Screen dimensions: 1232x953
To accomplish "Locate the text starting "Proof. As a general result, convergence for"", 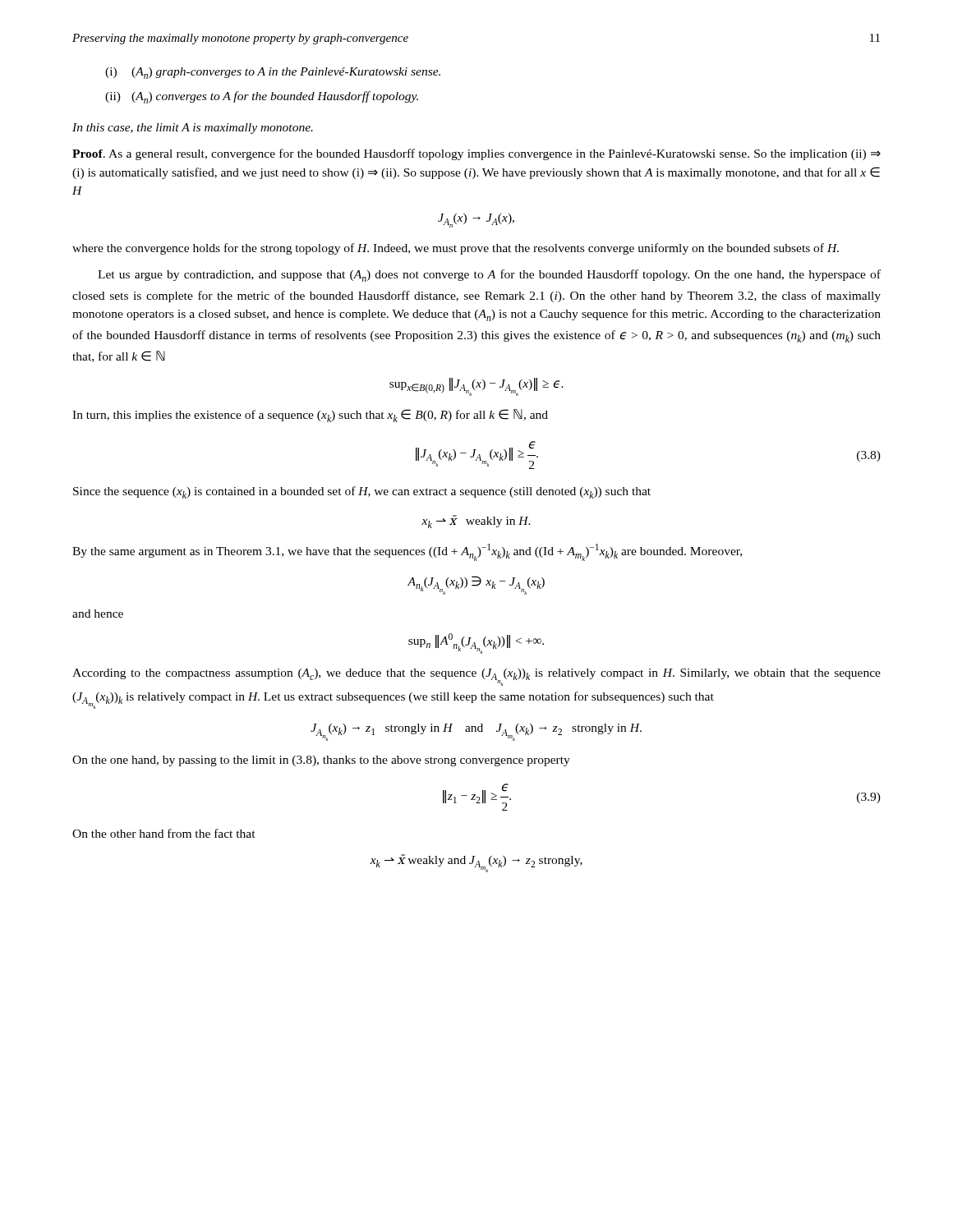I will (x=476, y=172).
